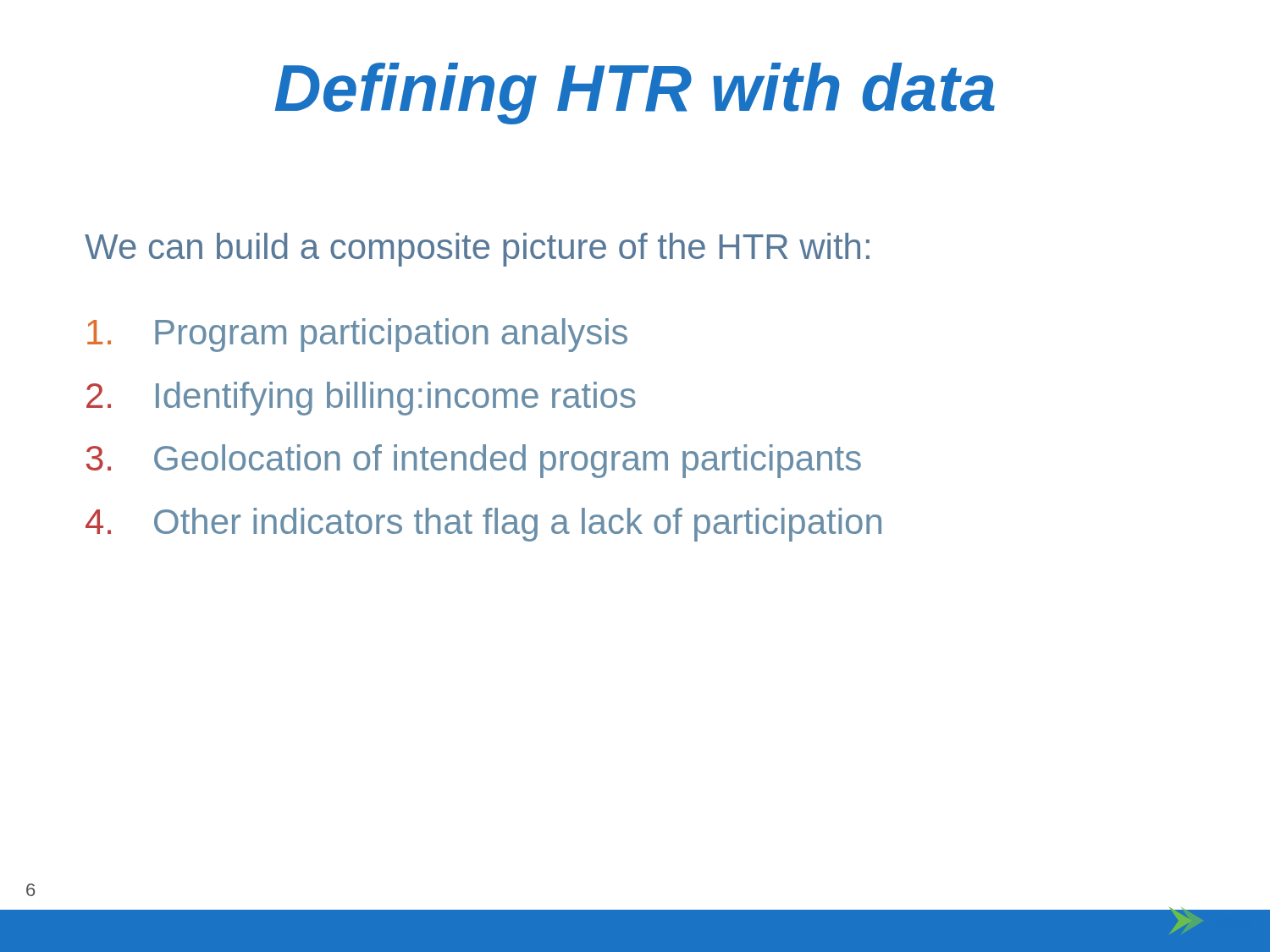Click on the text block that reads "We can build a"
This screenshot has height=952, width=1270.
pyautogui.click(x=635, y=247)
